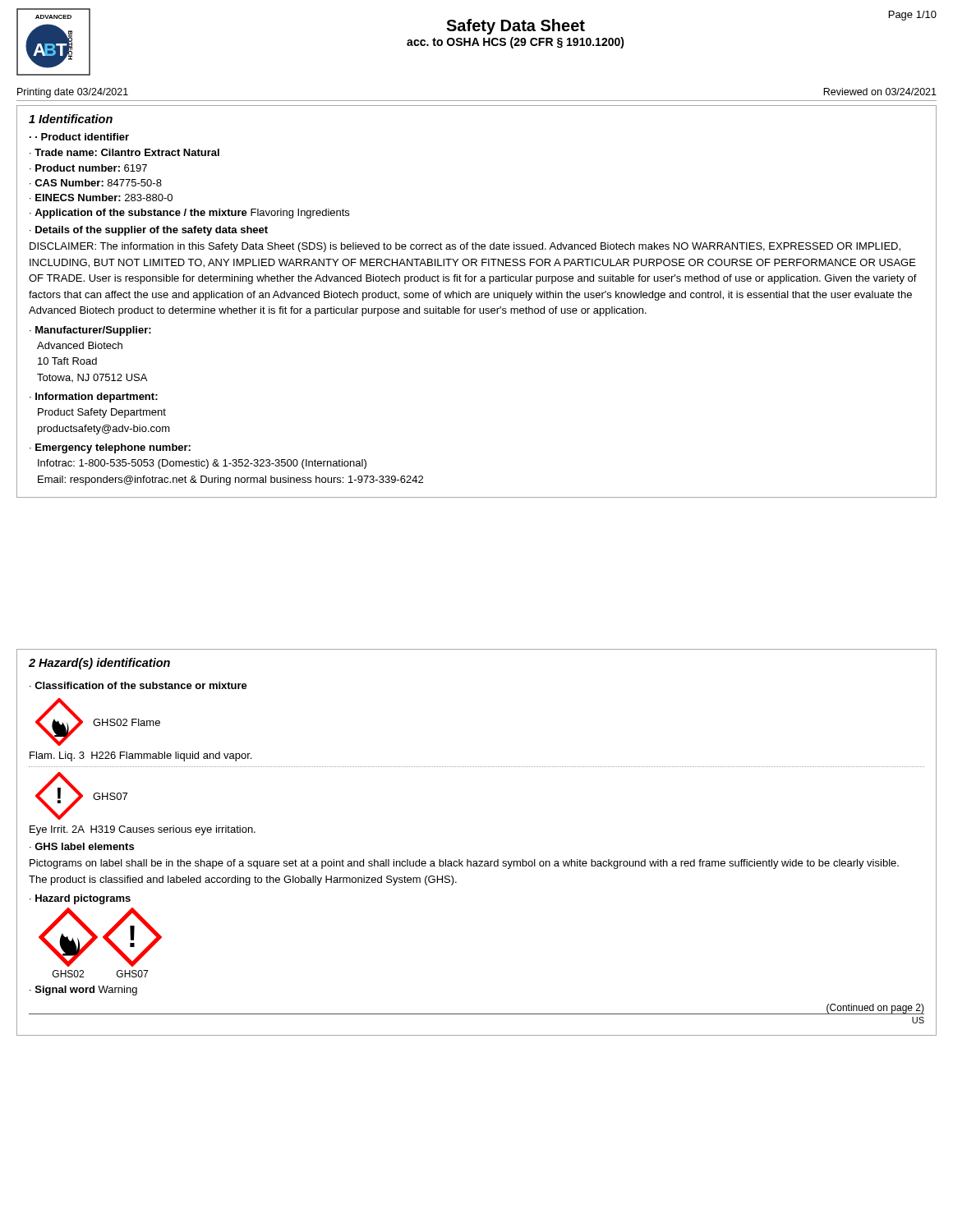The height and width of the screenshot is (1232, 953).
Task: Find the text starting "Eye Irrit. 2A H319 Causes serious"
Action: tap(142, 829)
